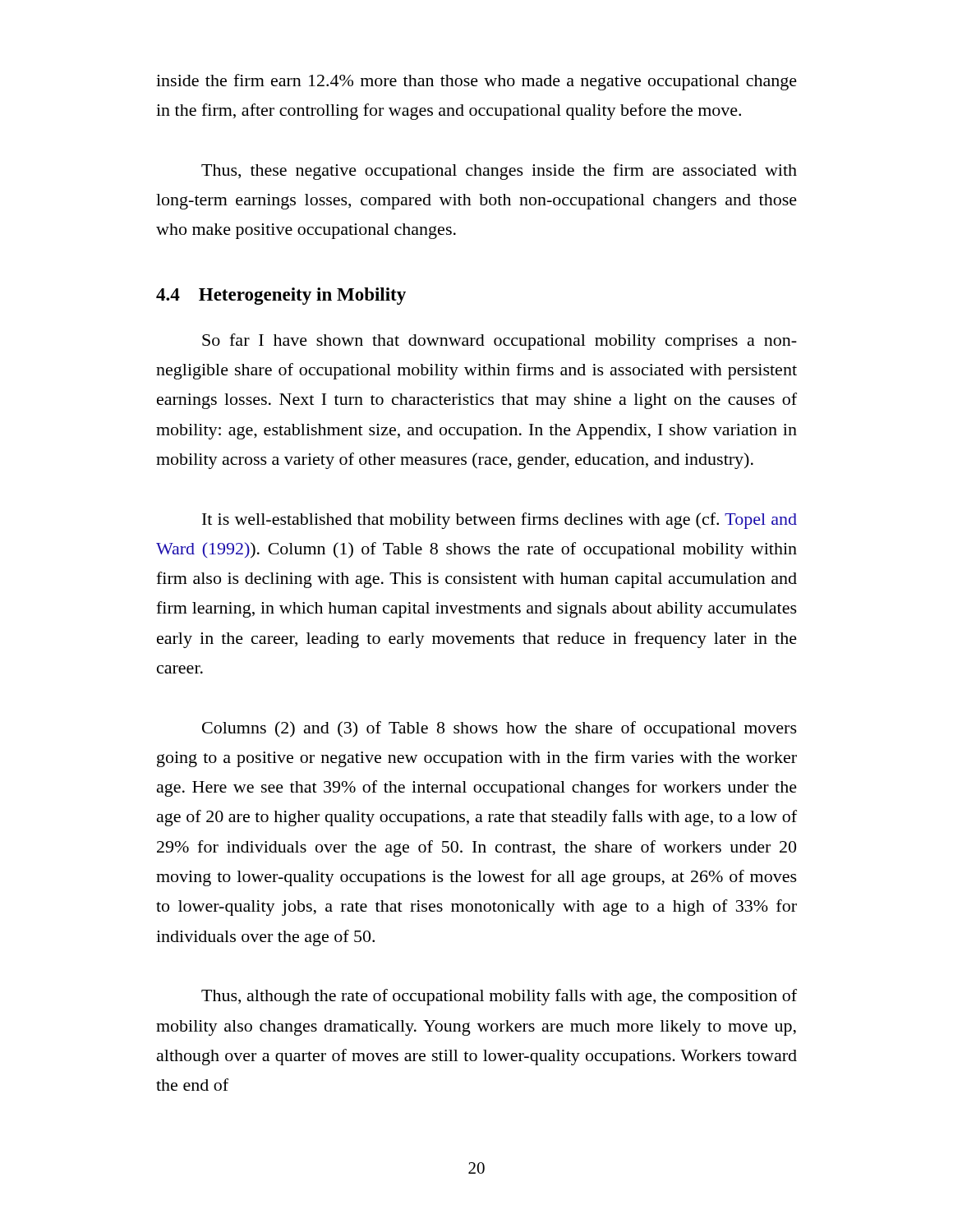Locate the text block with the text "Thus, these negative occupational changes inside the firm"
Image resolution: width=953 pixels, height=1232 pixels.
476,199
